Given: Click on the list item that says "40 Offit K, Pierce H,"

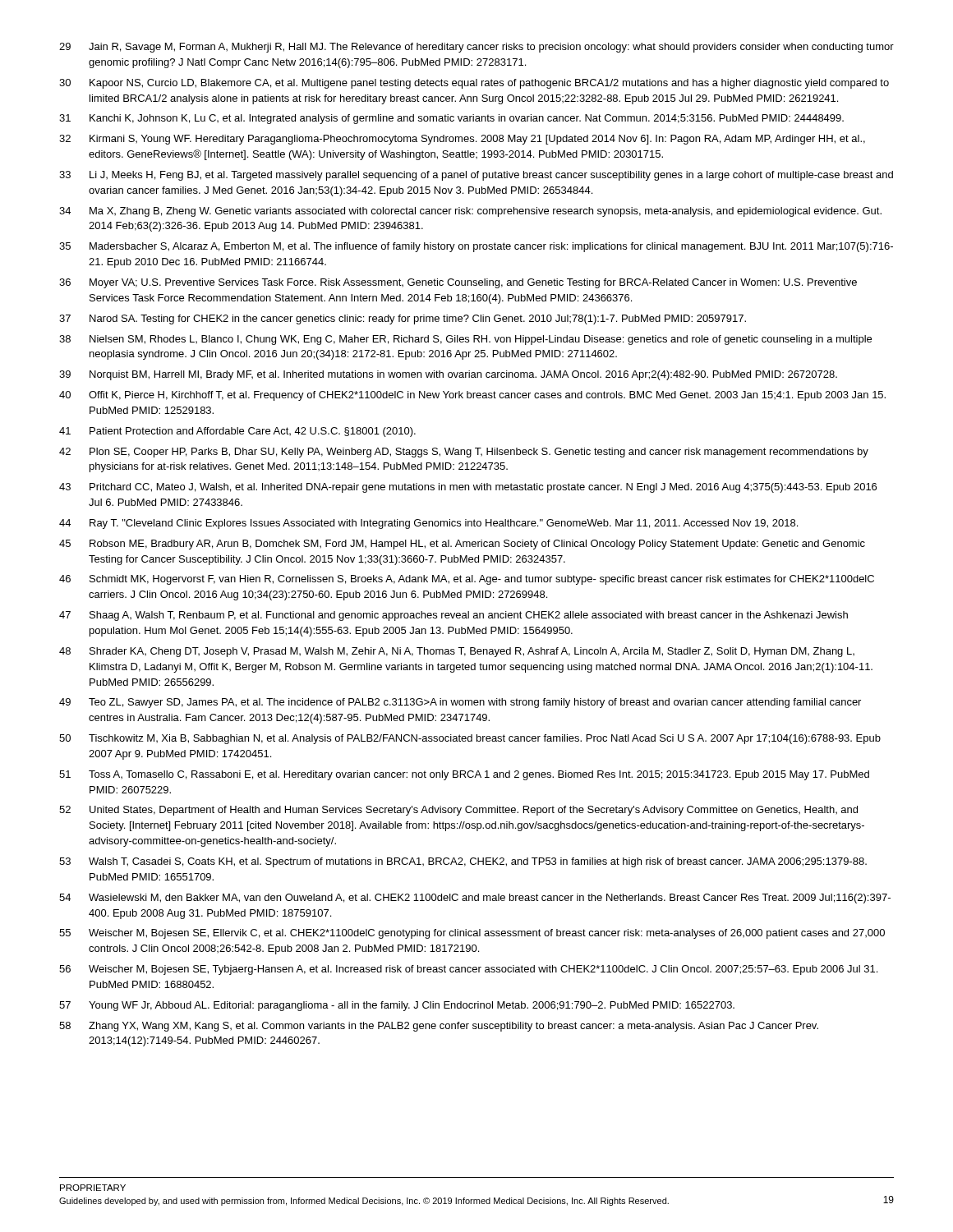Looking at the screenshot, I should pyautogui.click(x=476, y=403).
